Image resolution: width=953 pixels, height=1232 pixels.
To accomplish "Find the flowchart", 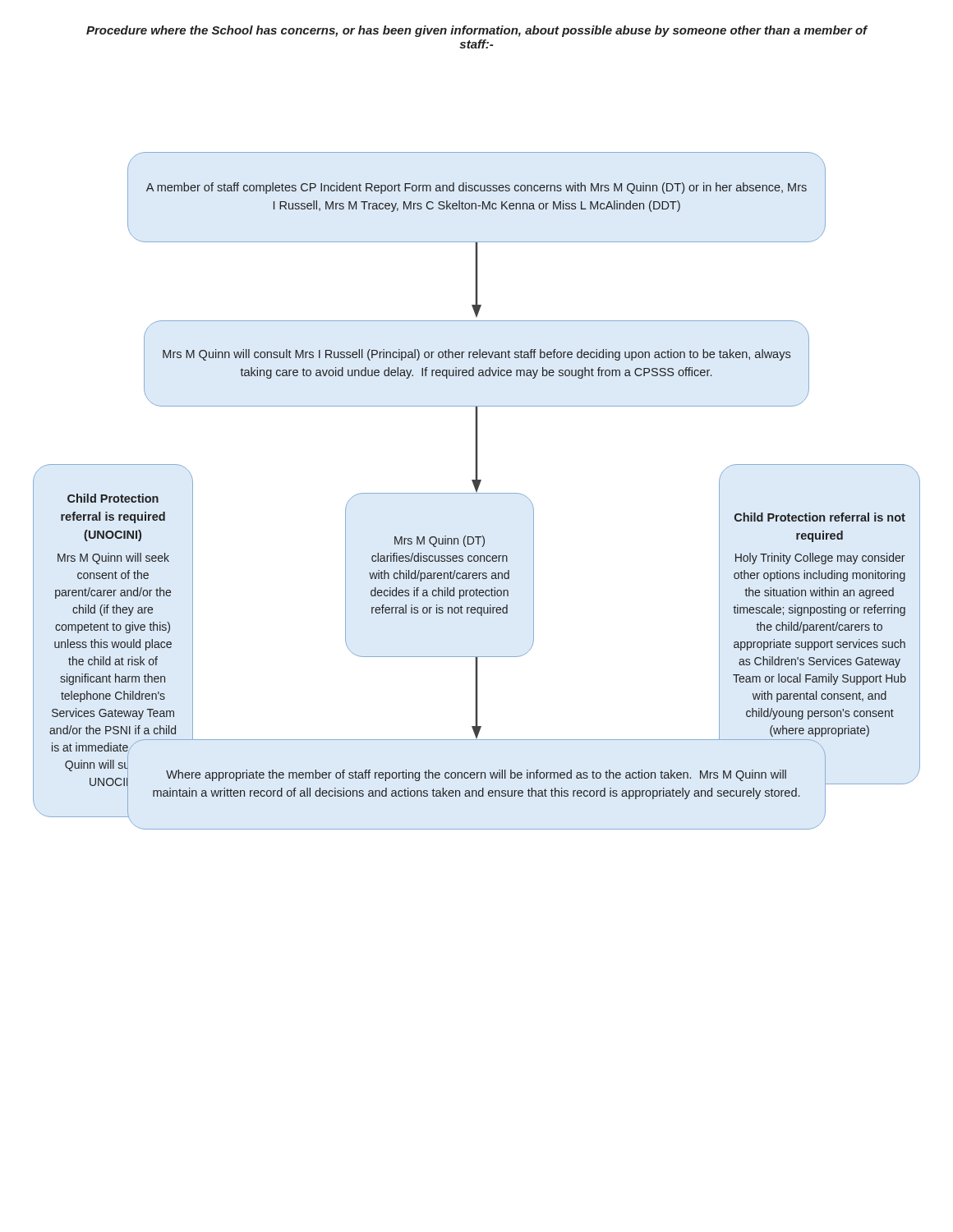I will pos(476,439).
